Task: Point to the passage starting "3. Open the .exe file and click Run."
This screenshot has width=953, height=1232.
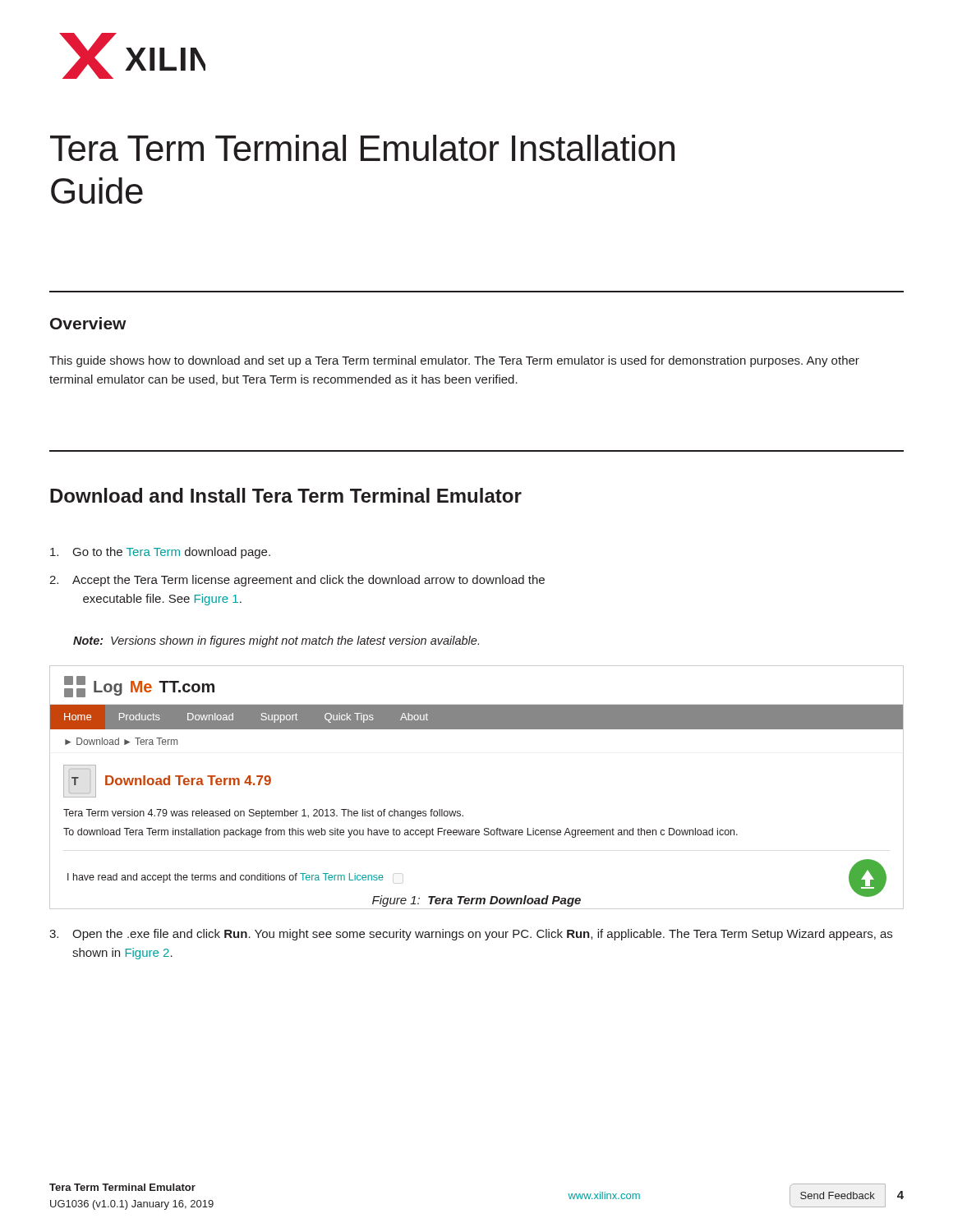Action: point(476,943)
